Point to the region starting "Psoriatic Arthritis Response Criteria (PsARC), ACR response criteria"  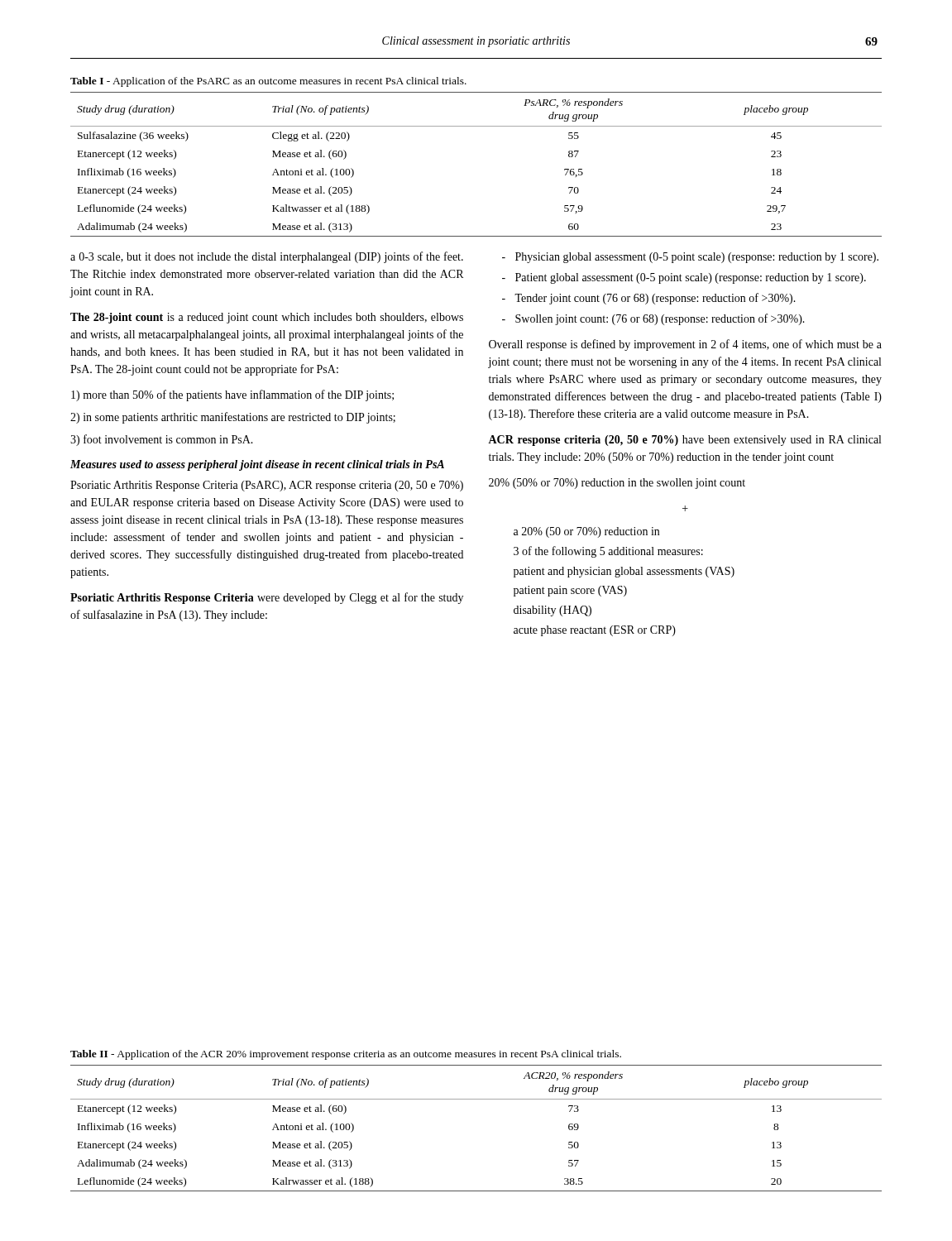[267, 529]
